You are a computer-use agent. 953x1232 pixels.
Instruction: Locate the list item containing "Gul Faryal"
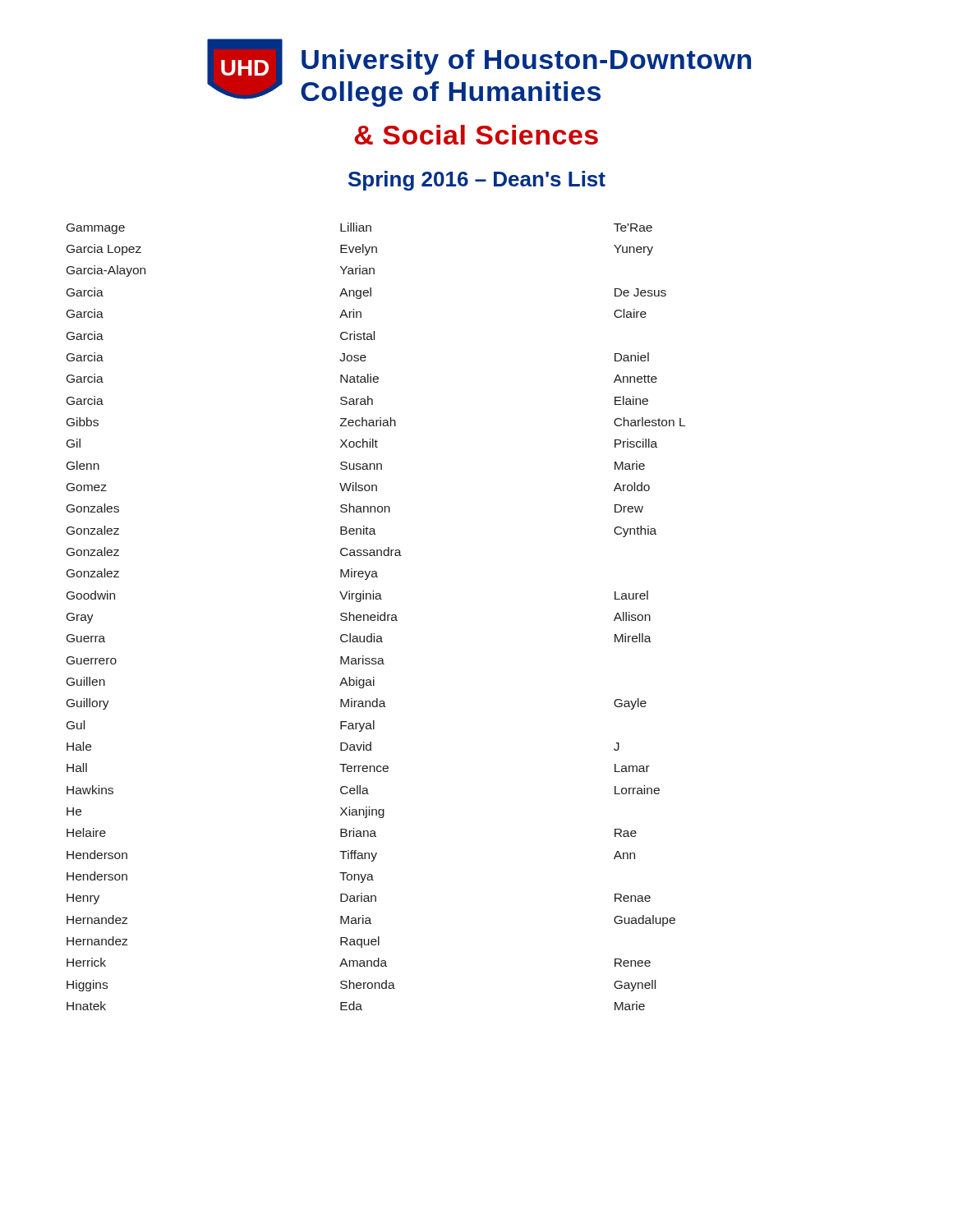[x=78, y=726]
